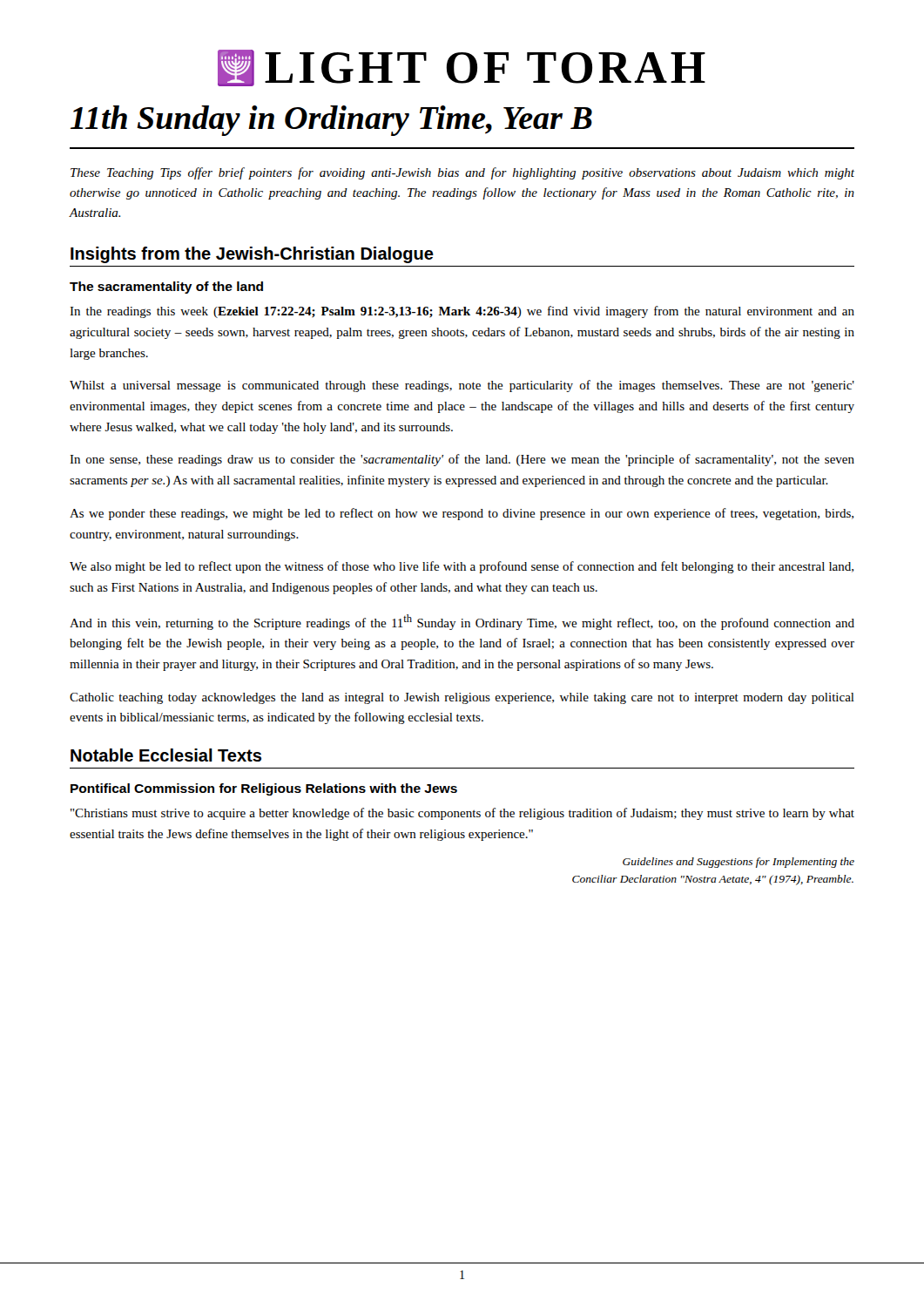Viewport: 924px width, 1307px height.
Task: Point to the text starting "The sacramentality of the land"
Action: tap(167, 287)
